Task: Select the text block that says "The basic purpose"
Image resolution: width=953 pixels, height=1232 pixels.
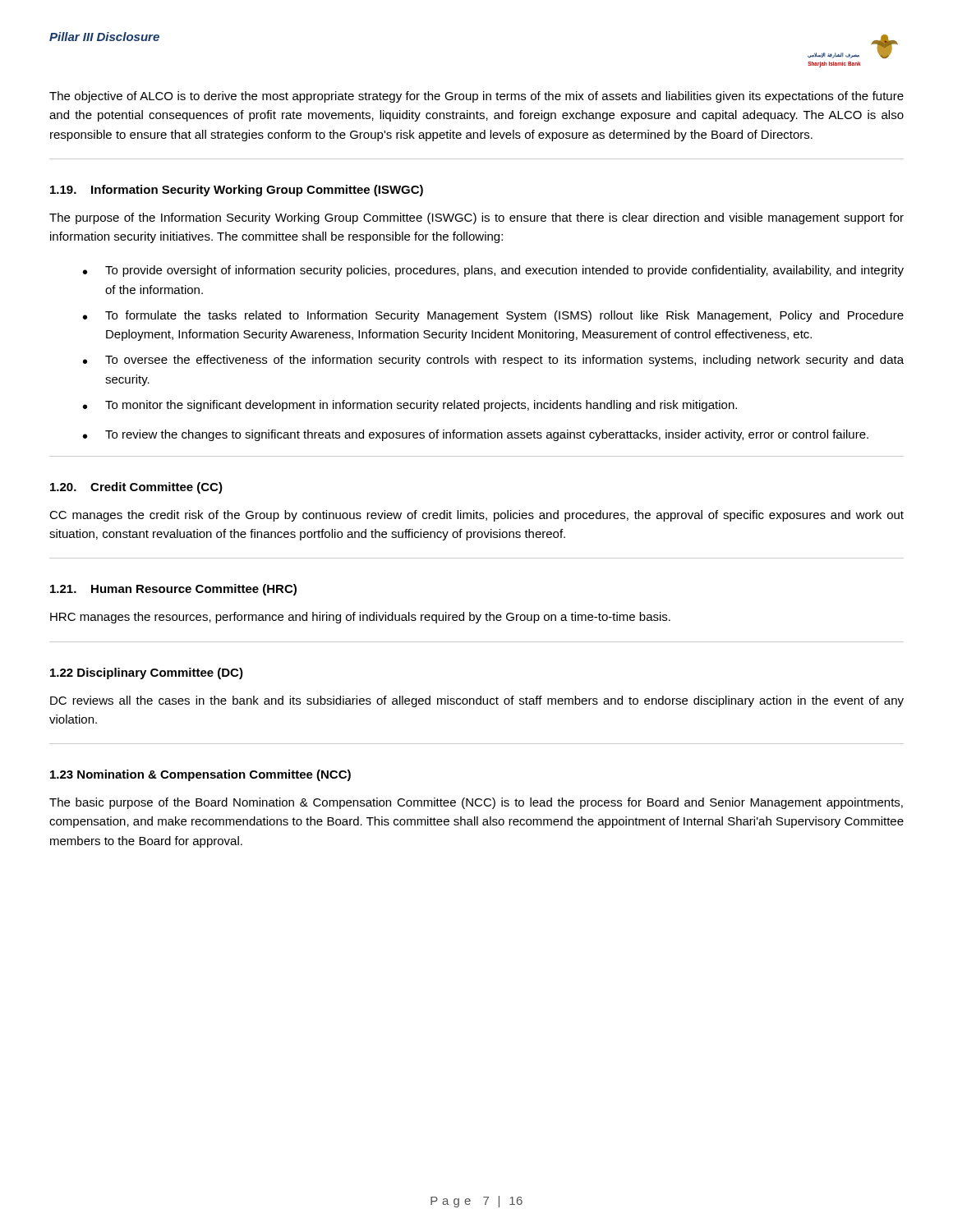Action: (476, 821)
